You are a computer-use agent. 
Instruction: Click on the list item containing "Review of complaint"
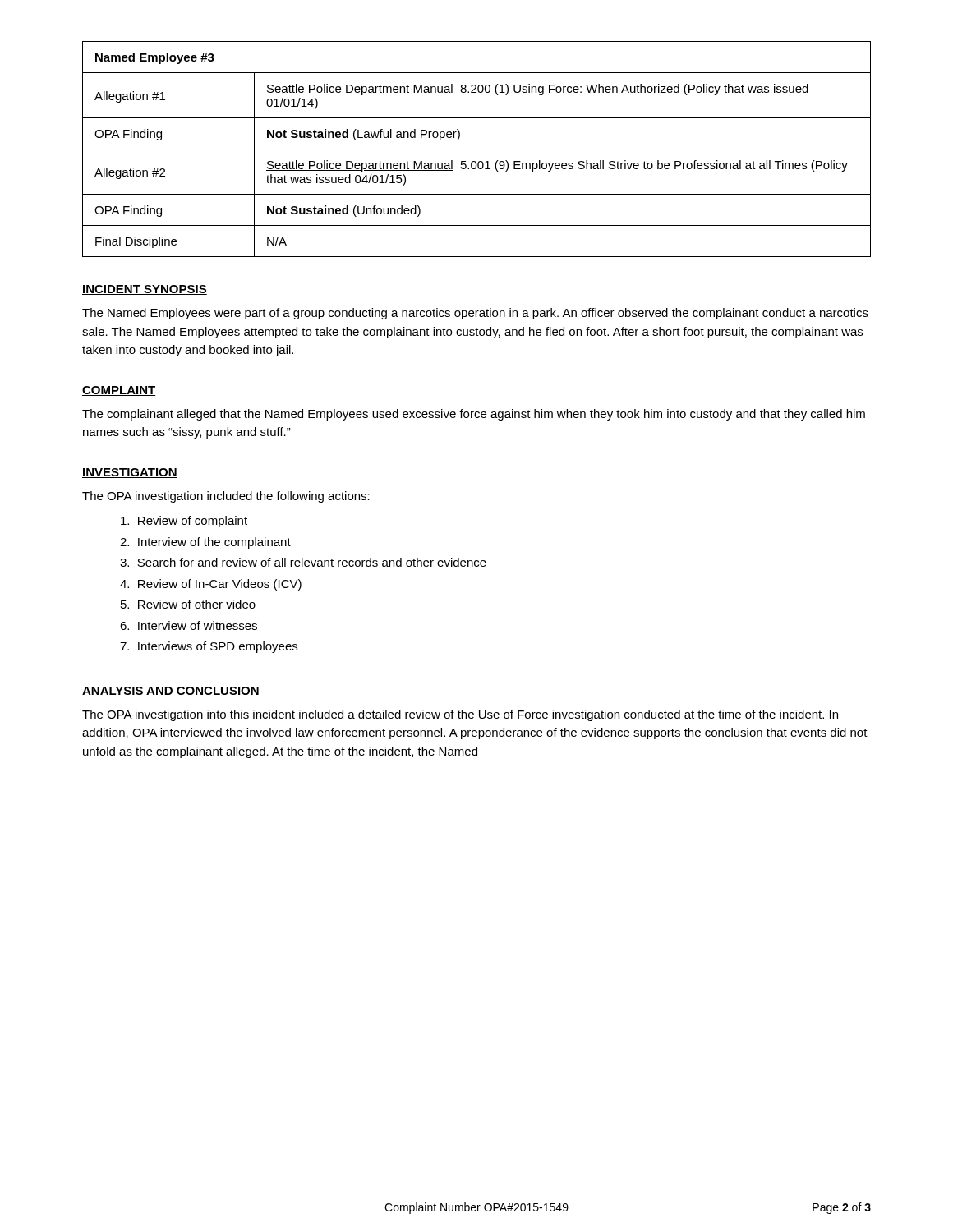[x=184, y=520]
